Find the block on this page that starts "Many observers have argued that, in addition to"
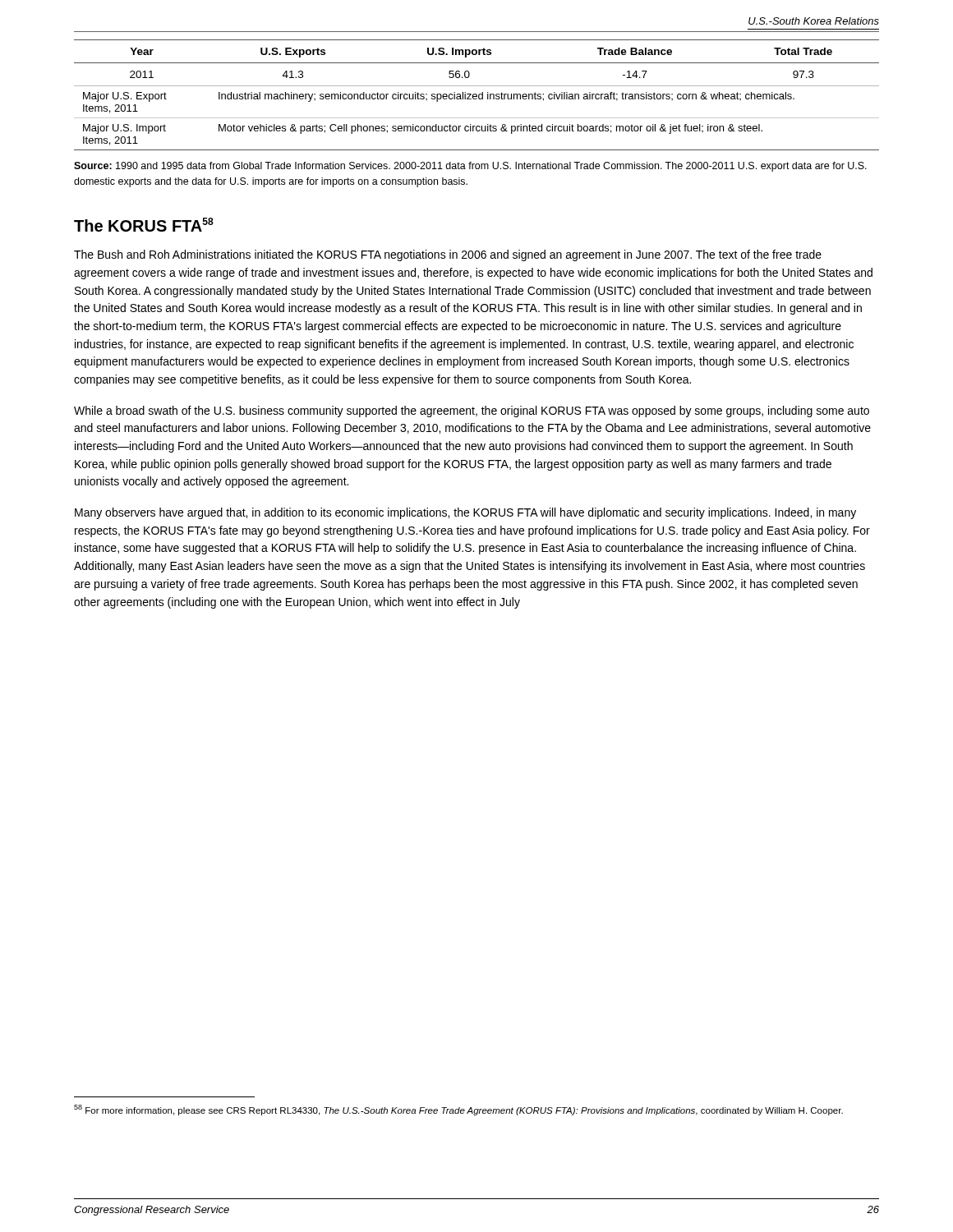 click(x=472, y=557)
